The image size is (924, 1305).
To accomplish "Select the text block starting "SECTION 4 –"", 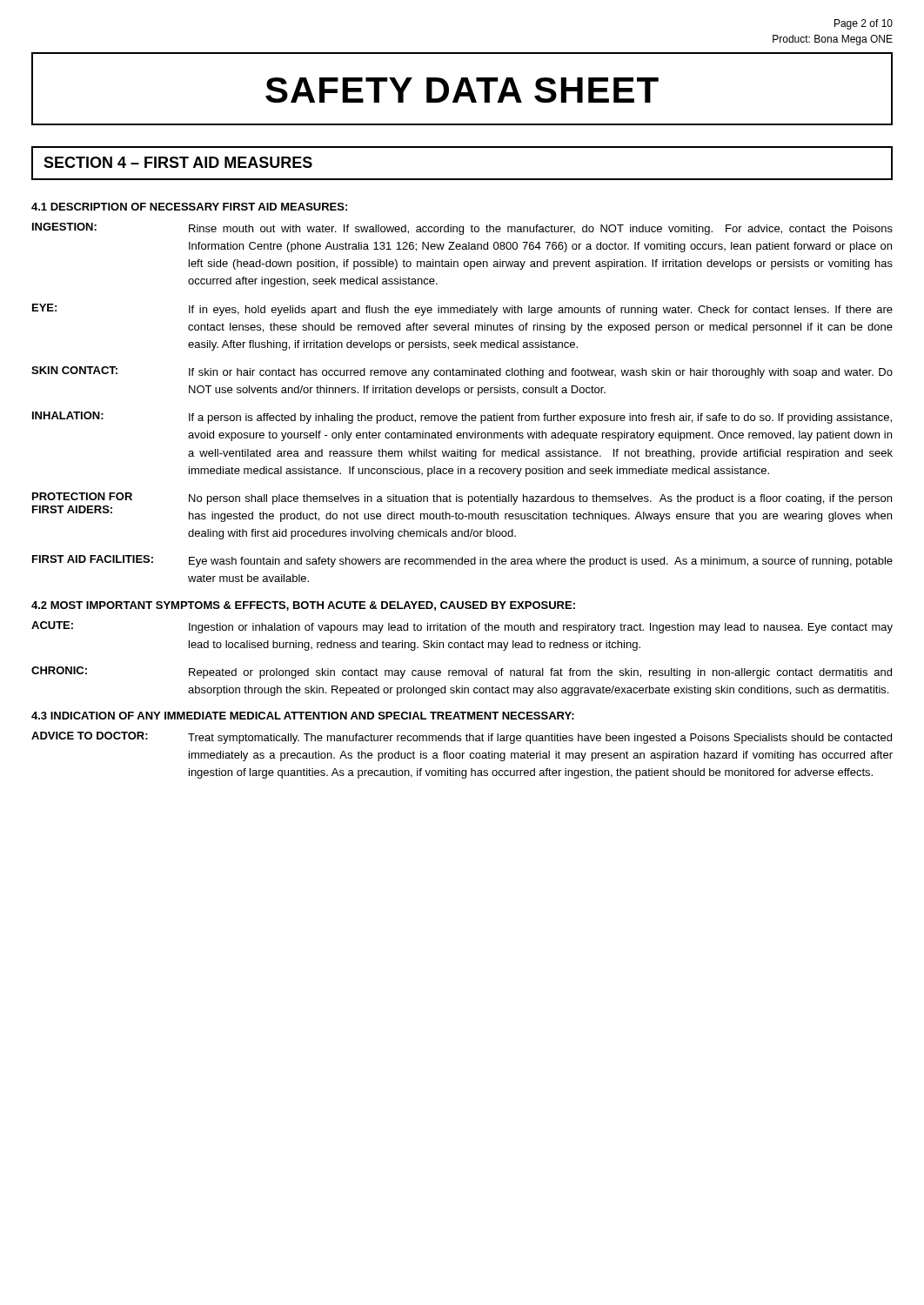I will (x=178, y=163).
